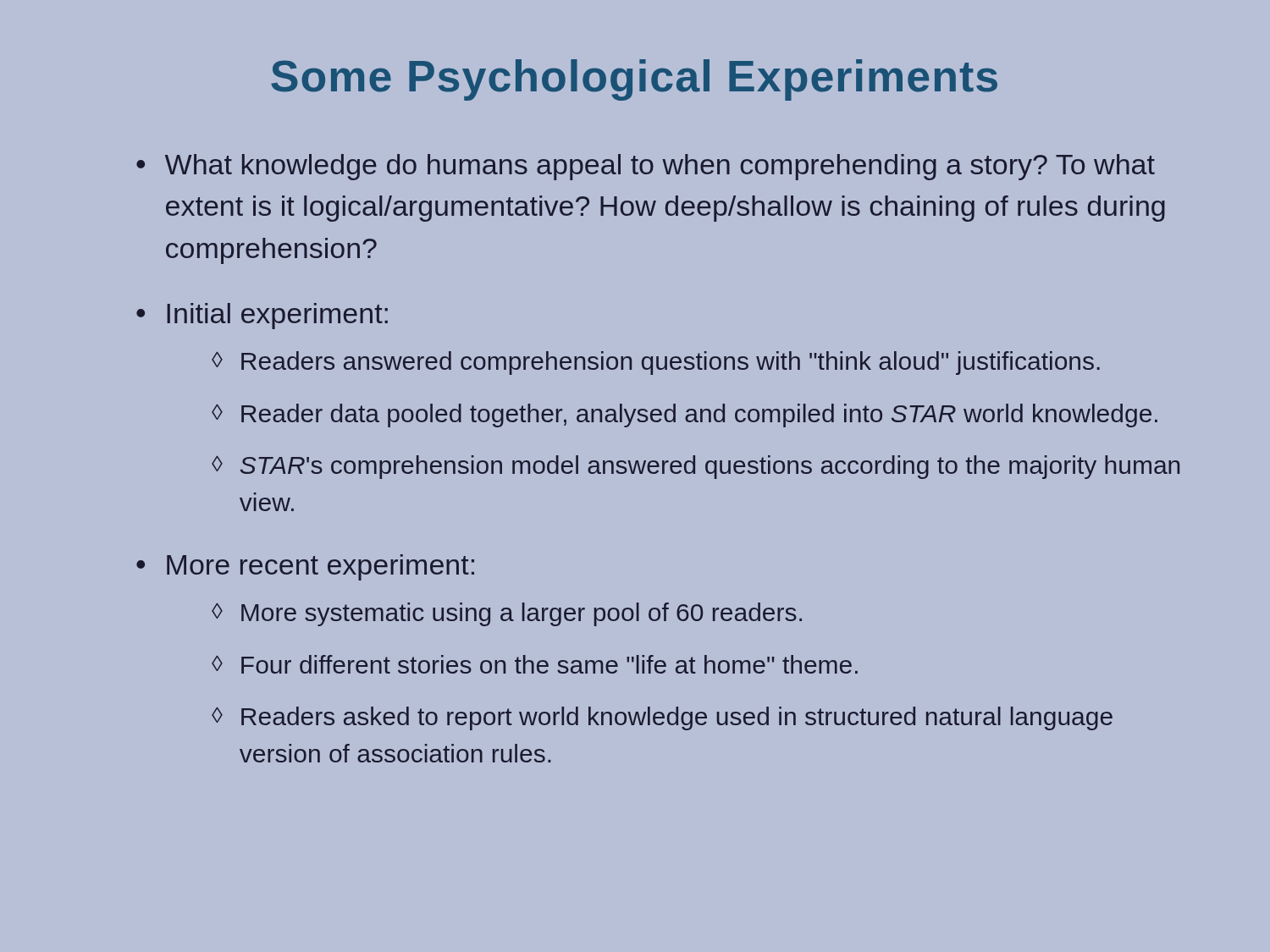Locate the list item that reads "◊ Reader data pooled"

(686, 413)
